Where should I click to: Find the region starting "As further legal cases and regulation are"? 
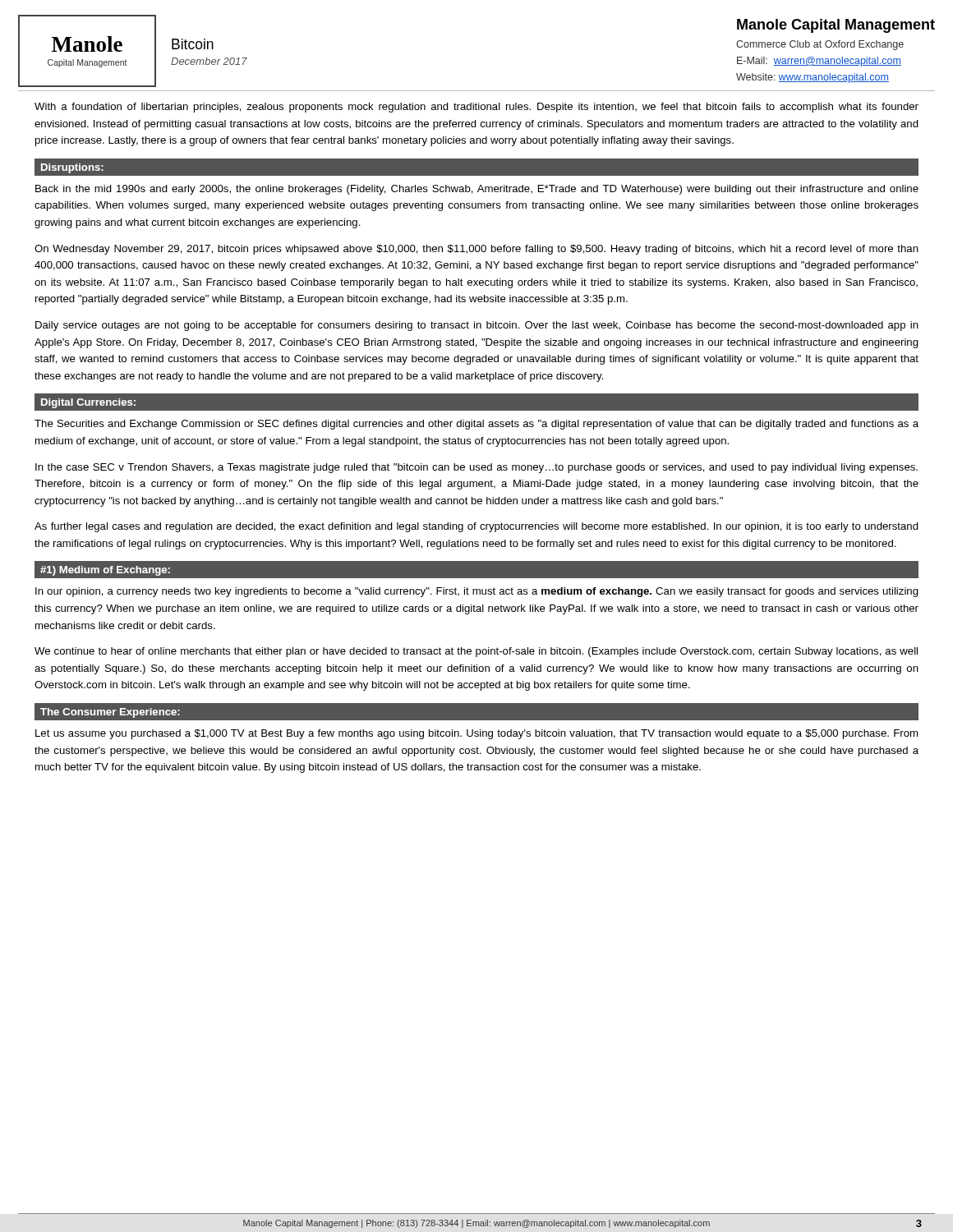click(x=476, y=535)
